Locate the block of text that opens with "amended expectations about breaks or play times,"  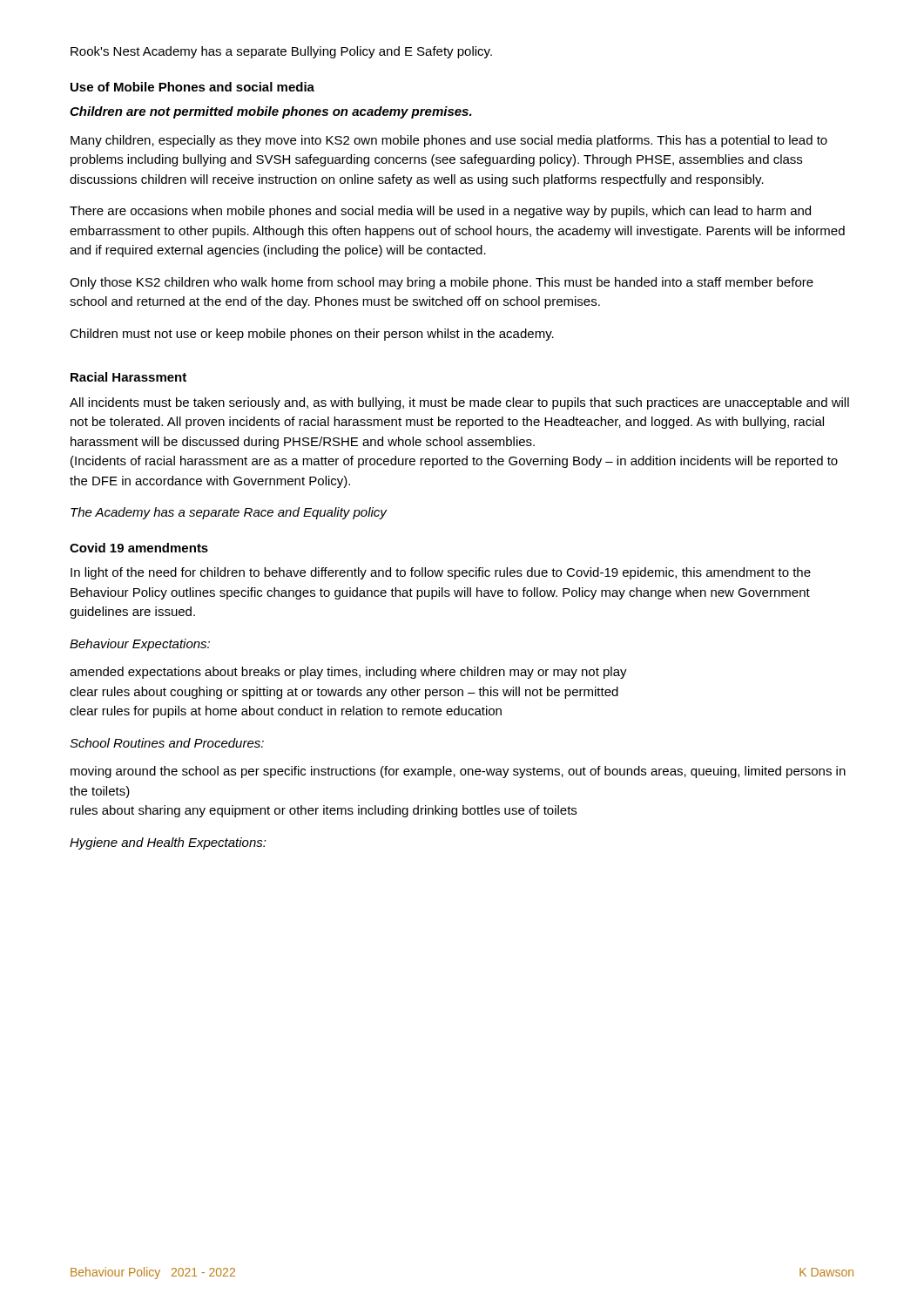(x=348, y=691)
